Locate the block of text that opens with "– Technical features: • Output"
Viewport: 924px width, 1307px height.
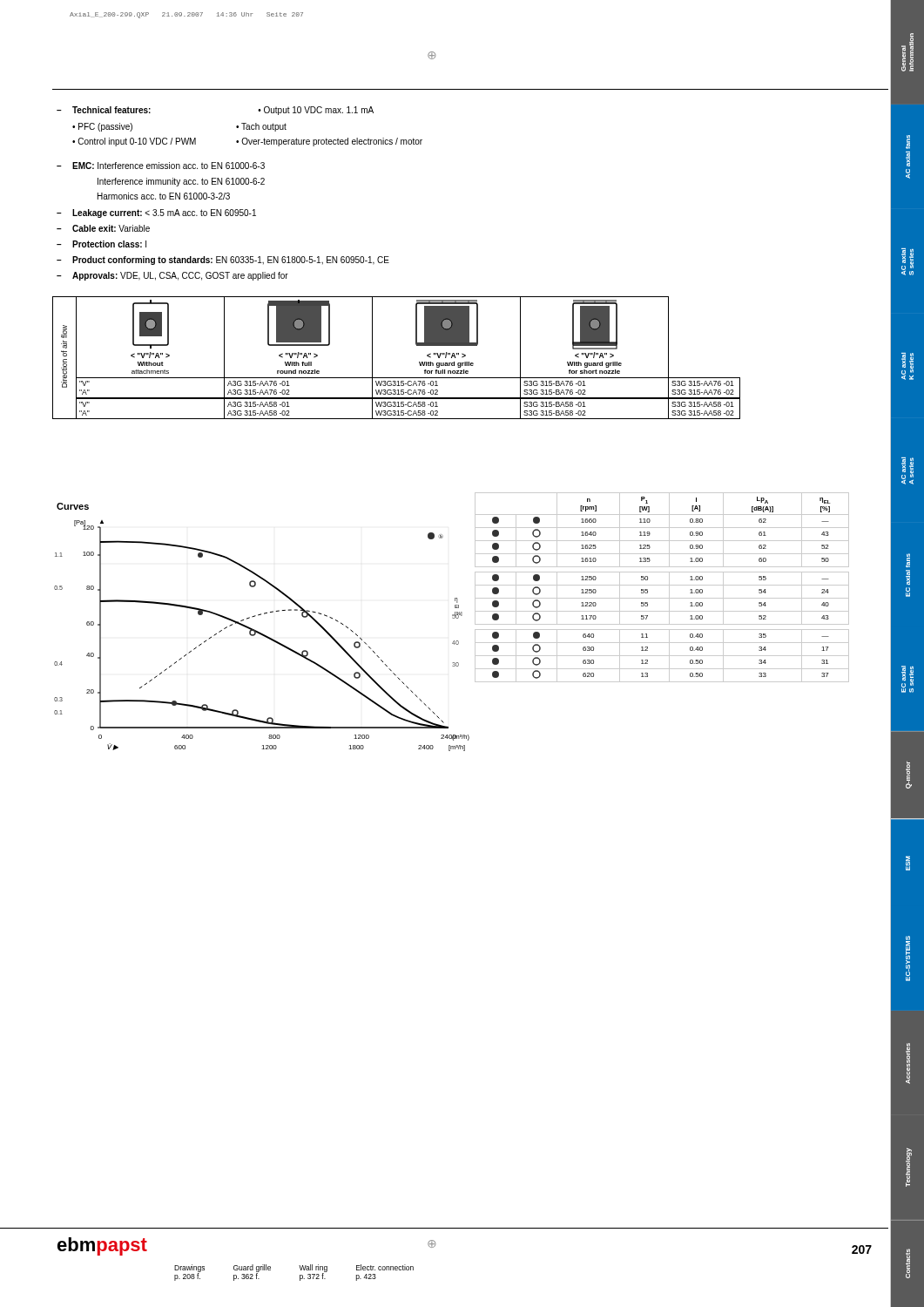click(x=239, y=126)
